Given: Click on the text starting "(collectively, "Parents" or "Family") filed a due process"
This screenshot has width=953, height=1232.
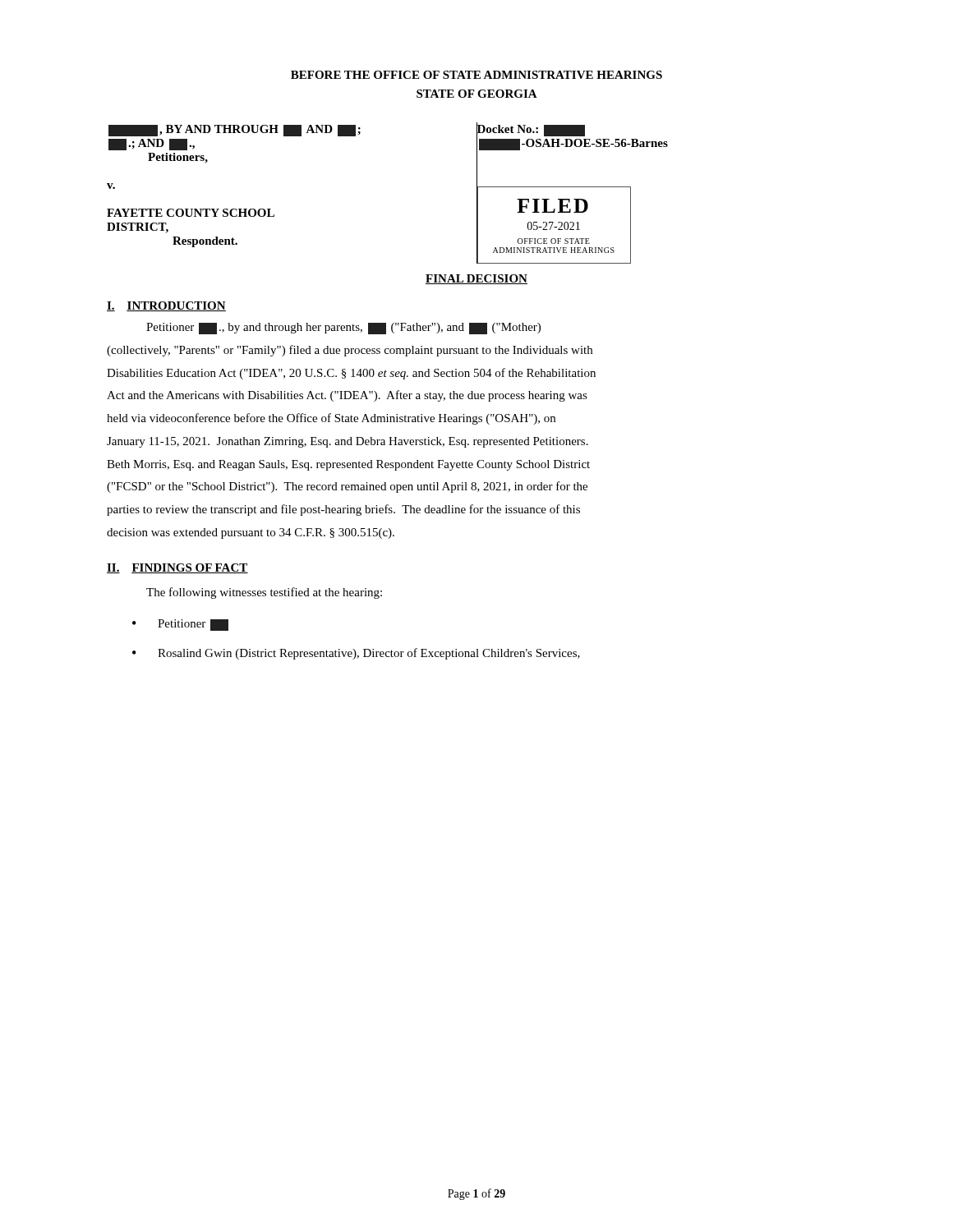Looking at the screenshot, I should 350,350.
